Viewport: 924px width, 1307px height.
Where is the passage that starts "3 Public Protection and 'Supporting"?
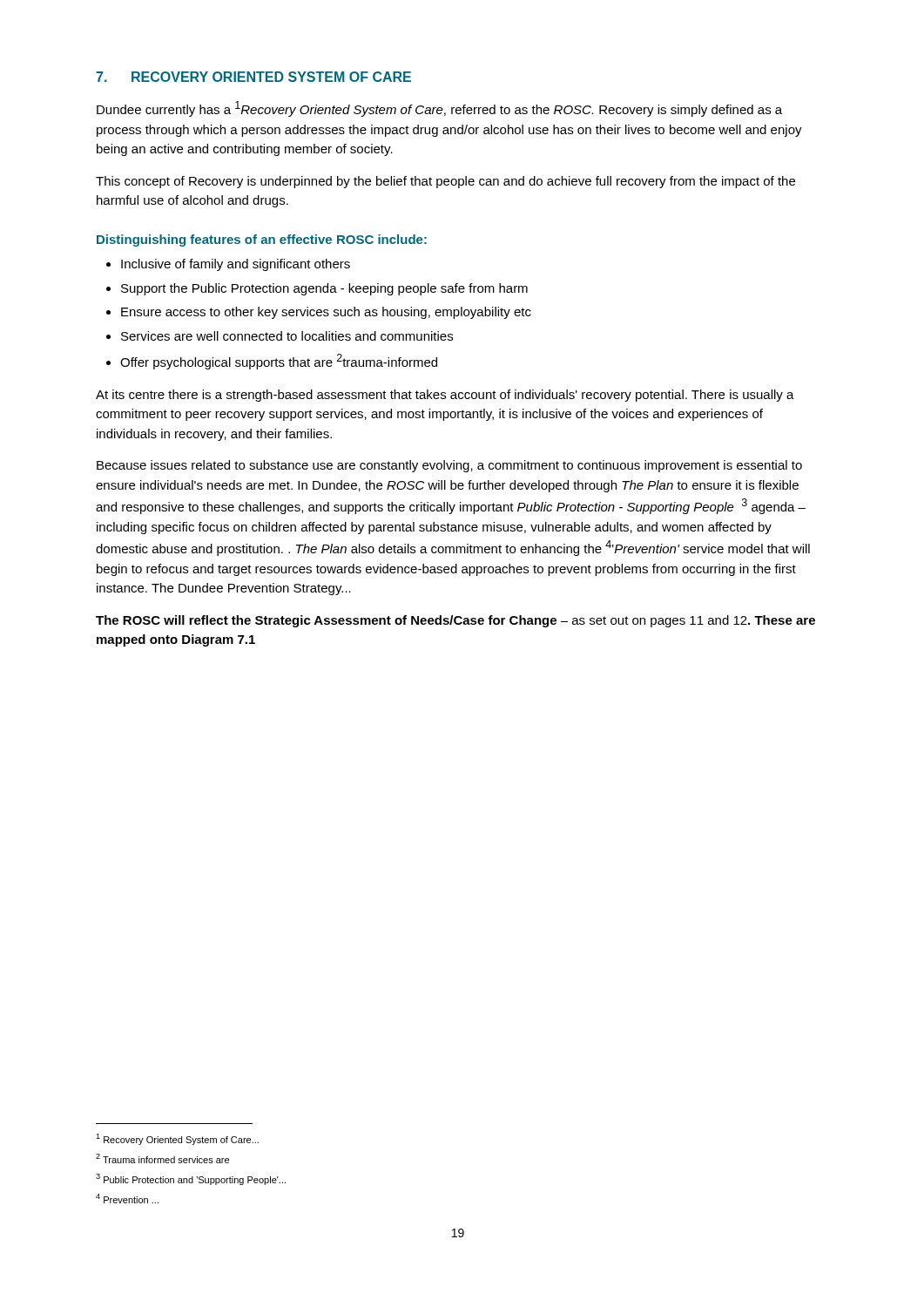pyautogui.click(x=191, y=1179)
